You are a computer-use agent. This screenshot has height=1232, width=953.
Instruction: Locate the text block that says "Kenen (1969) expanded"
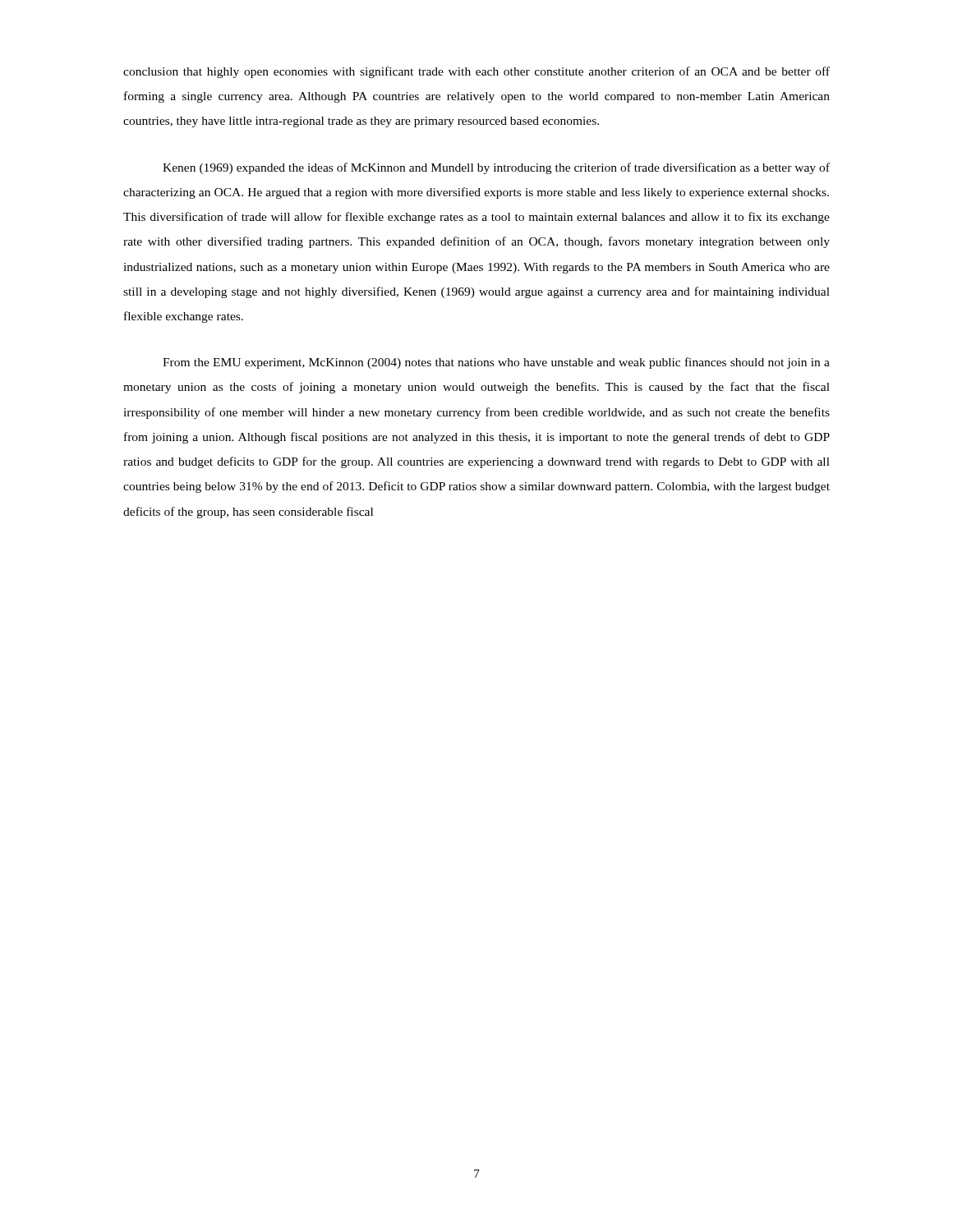tap(476, 242)
